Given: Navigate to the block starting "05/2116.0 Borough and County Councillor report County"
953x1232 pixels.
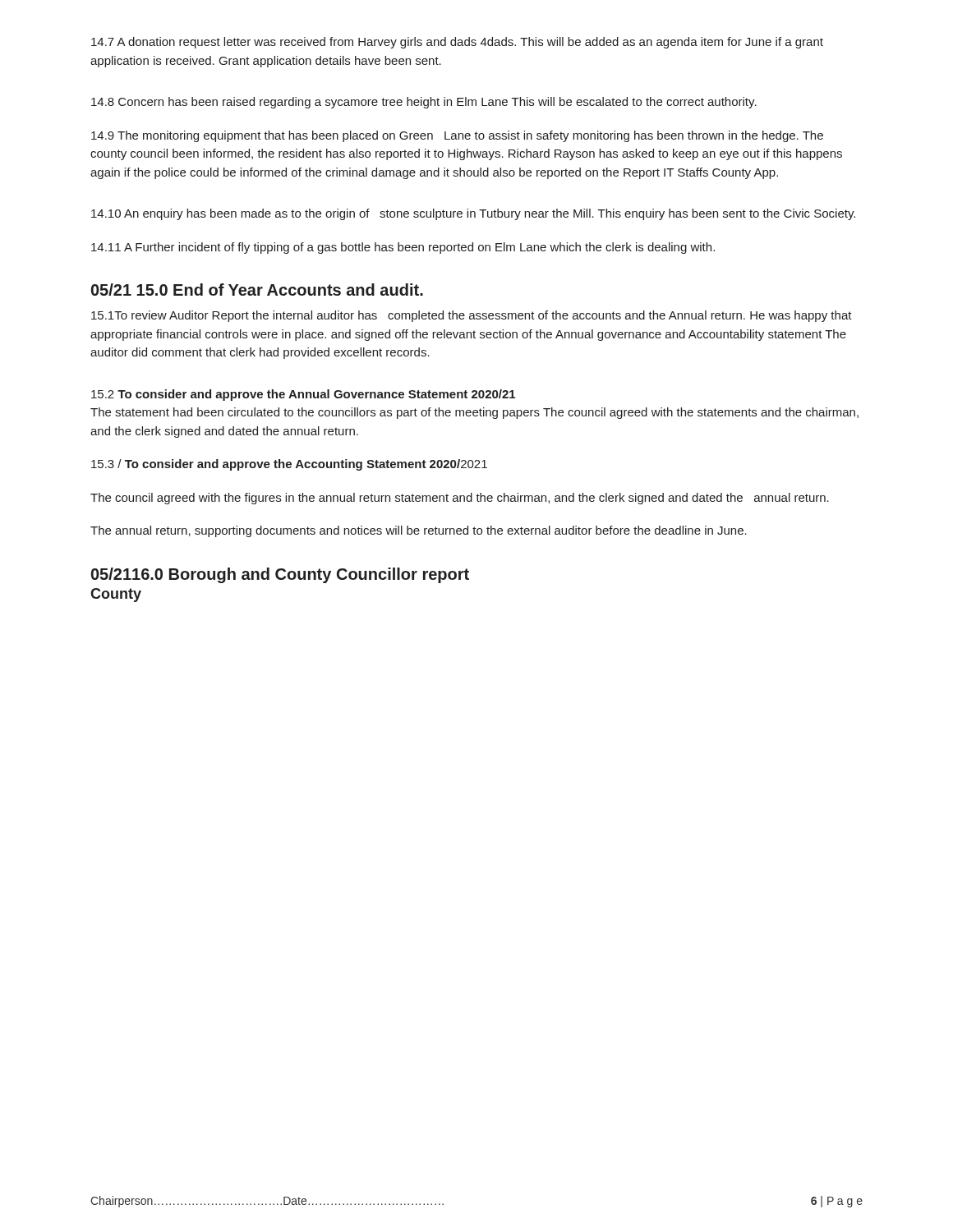Looking at the screenshot, I should pyautogui.click(x=280, y=583).
